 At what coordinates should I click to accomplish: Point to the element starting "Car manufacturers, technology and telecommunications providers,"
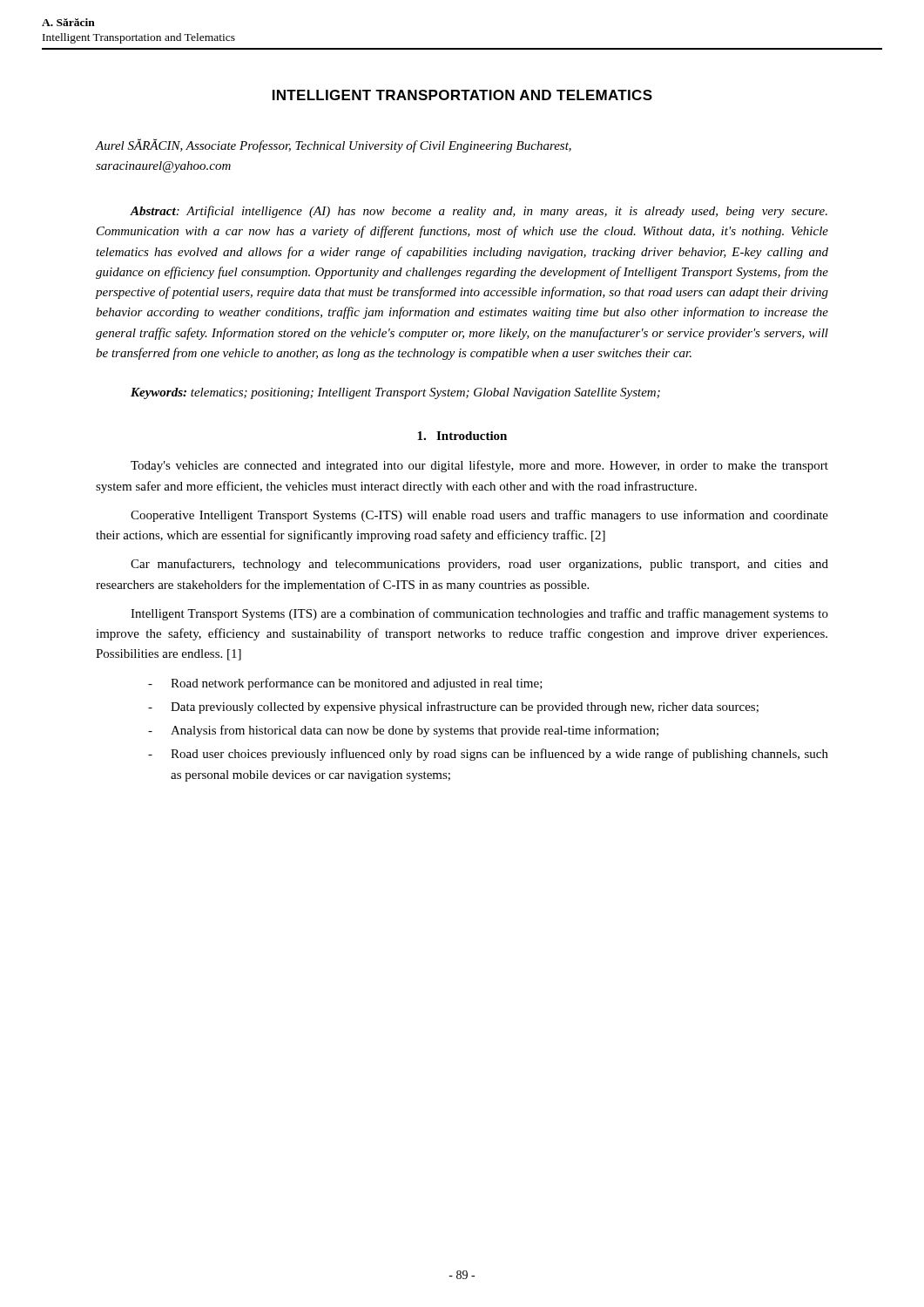pyautogui.click(x=462, y=574)
